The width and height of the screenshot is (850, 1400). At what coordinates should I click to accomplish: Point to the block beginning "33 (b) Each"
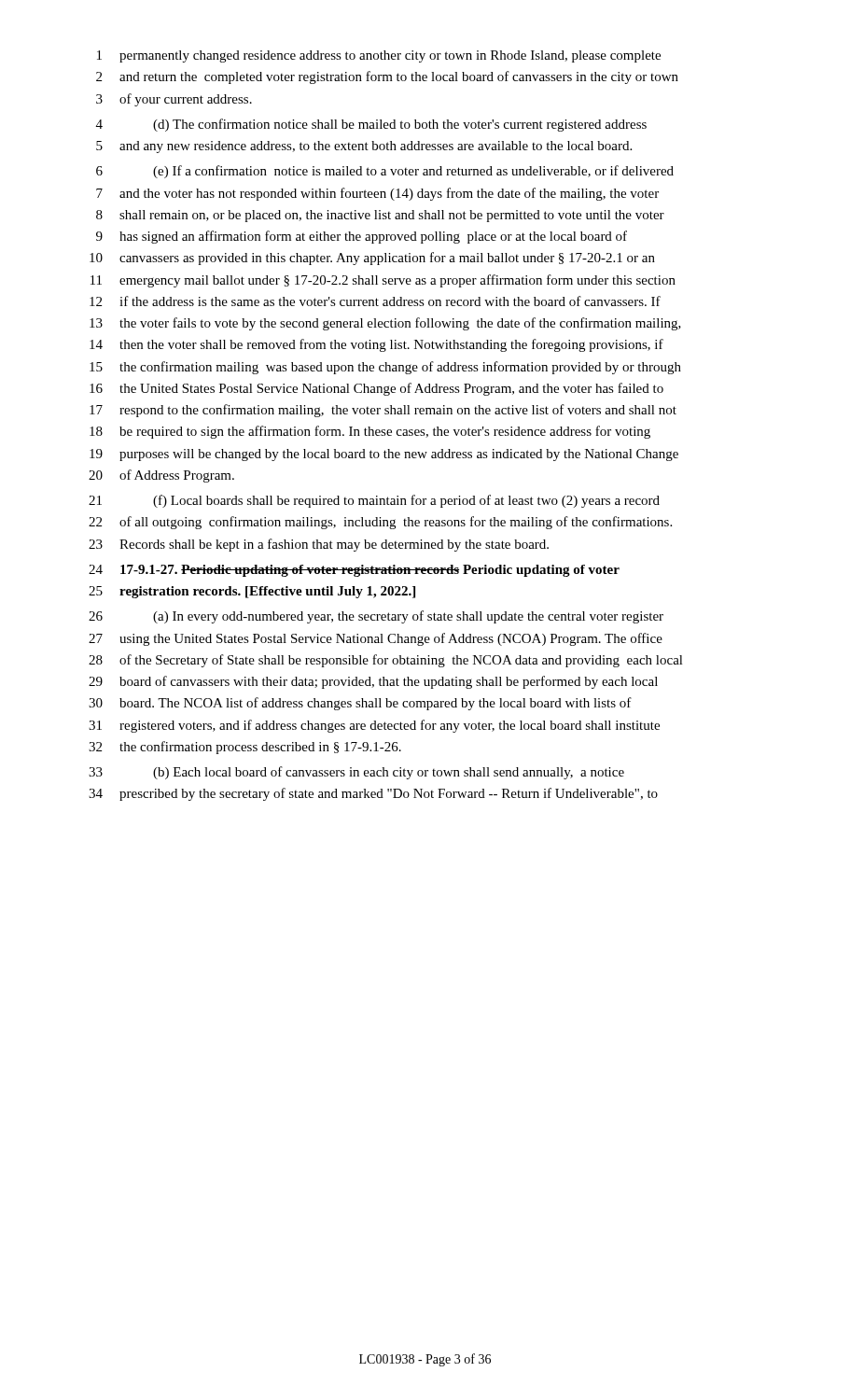(x=425, y=772)
